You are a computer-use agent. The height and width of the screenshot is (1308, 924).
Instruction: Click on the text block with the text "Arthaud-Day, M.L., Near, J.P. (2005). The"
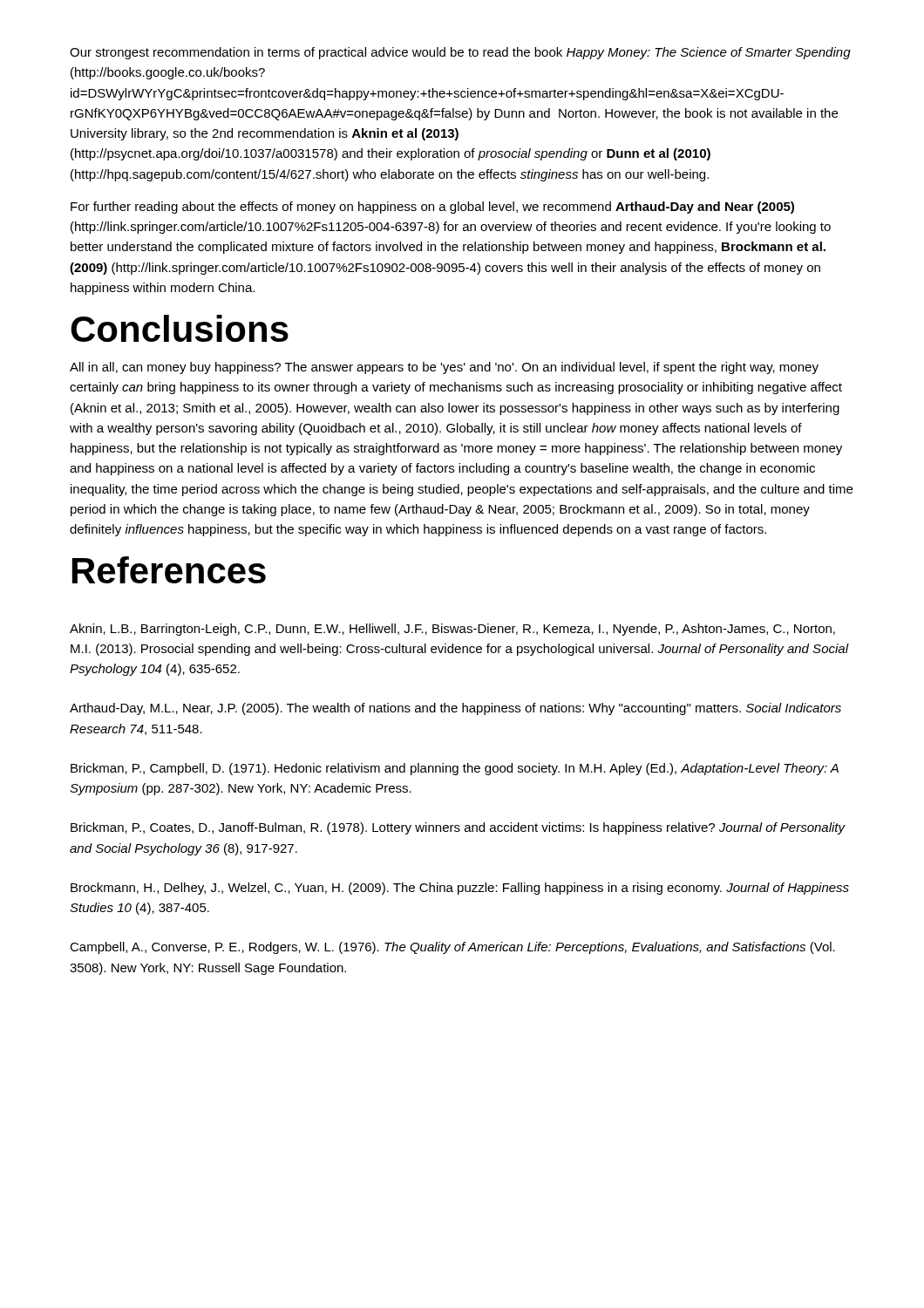point(456,718)
